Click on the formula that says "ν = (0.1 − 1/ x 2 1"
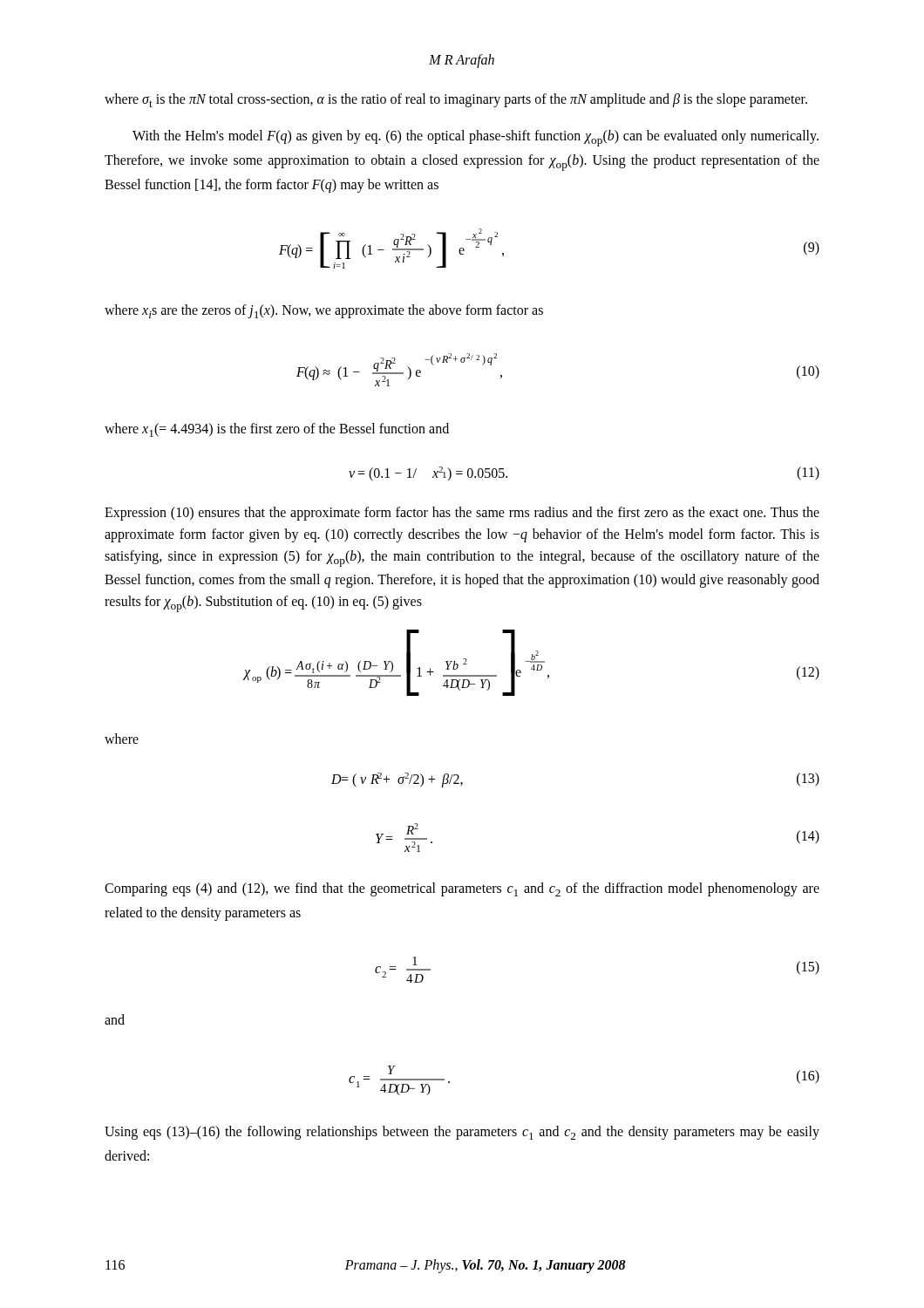924x1308 pixels. tap(387, 474)
